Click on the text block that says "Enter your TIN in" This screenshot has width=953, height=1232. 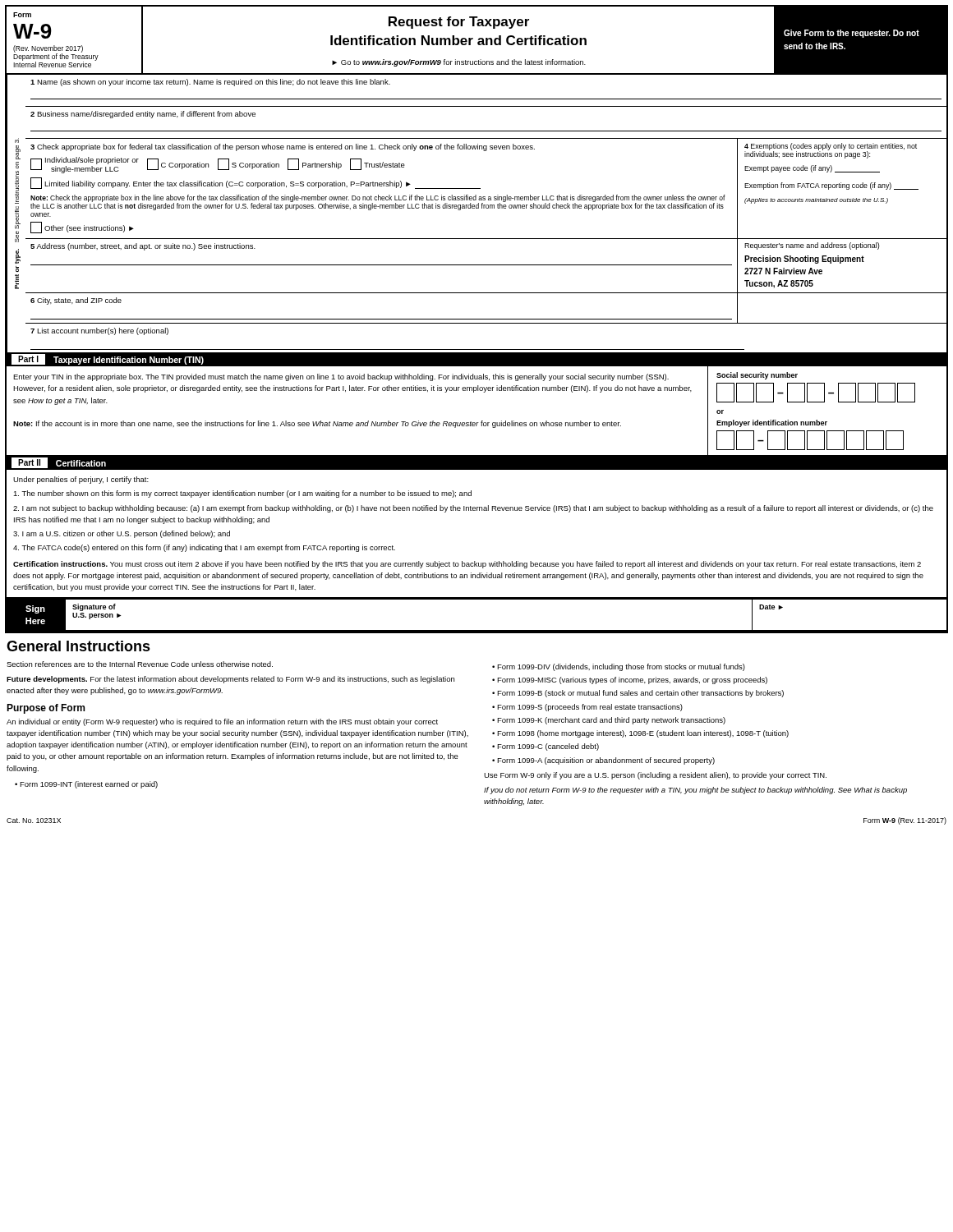click(x=353, y=400)
